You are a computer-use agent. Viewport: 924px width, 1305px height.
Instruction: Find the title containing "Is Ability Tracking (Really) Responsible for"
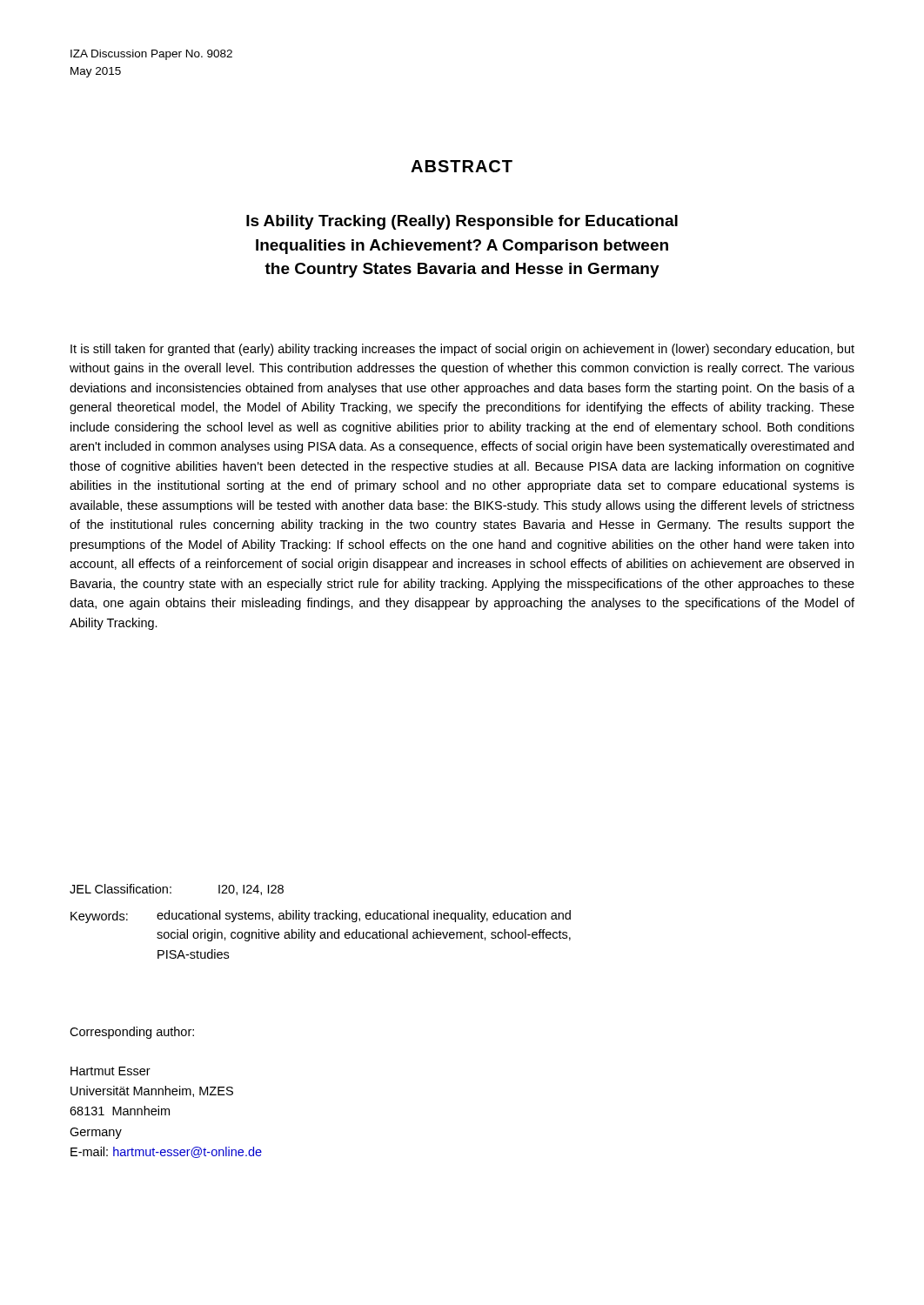462,244
